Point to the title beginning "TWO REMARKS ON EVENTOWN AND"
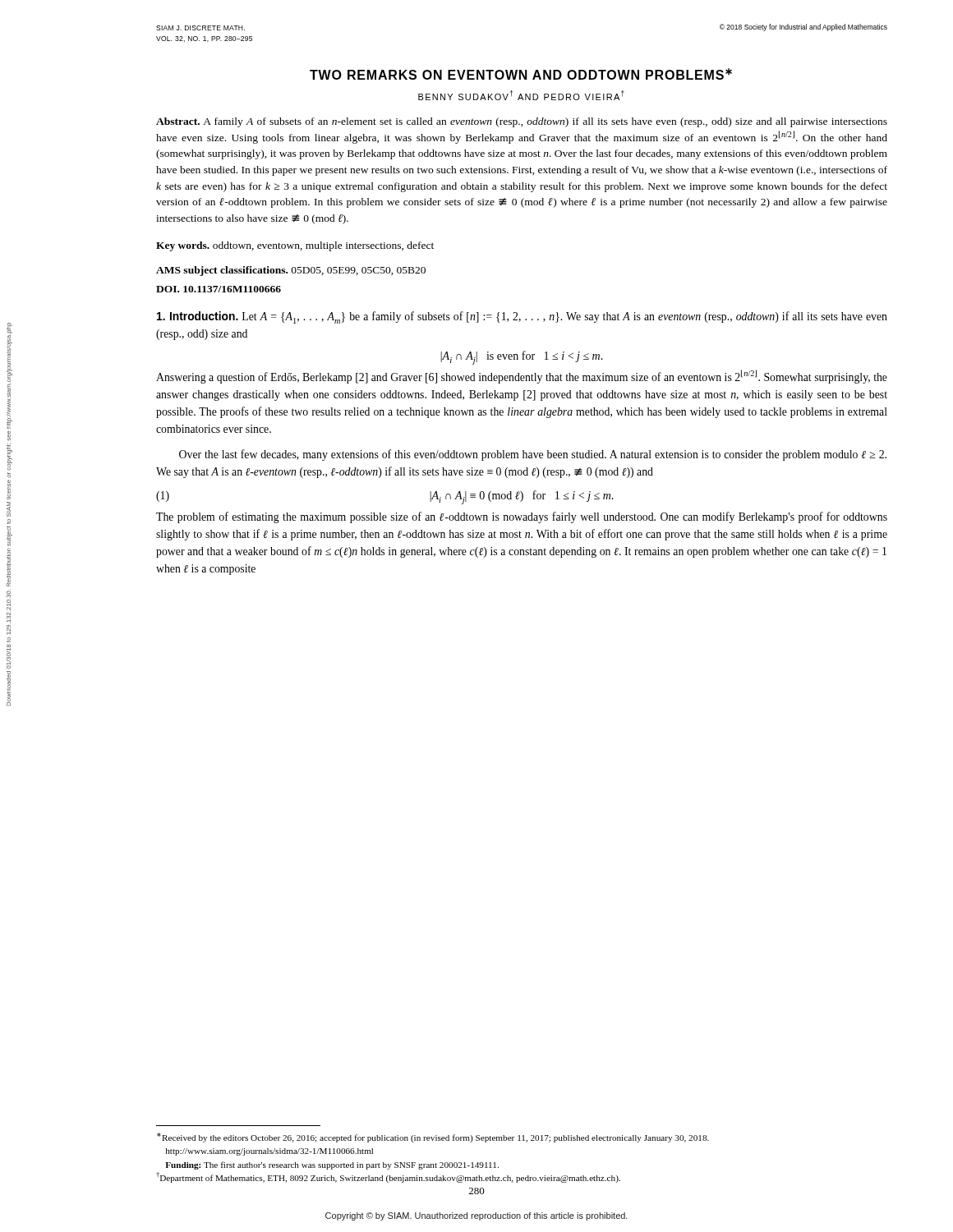The image size is (953, 1232). click(522, 74)
